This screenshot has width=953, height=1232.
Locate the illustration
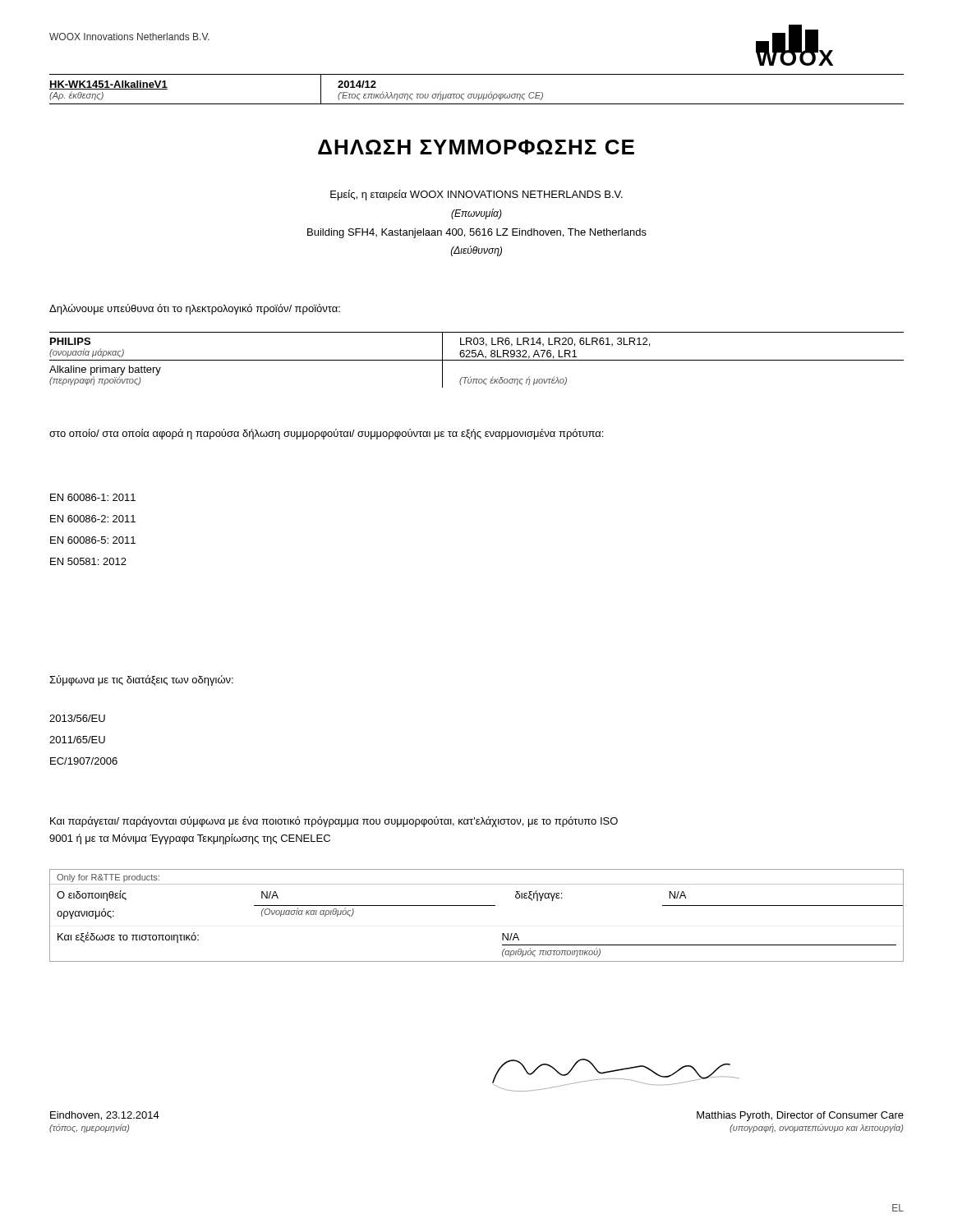click(674, 1070)
